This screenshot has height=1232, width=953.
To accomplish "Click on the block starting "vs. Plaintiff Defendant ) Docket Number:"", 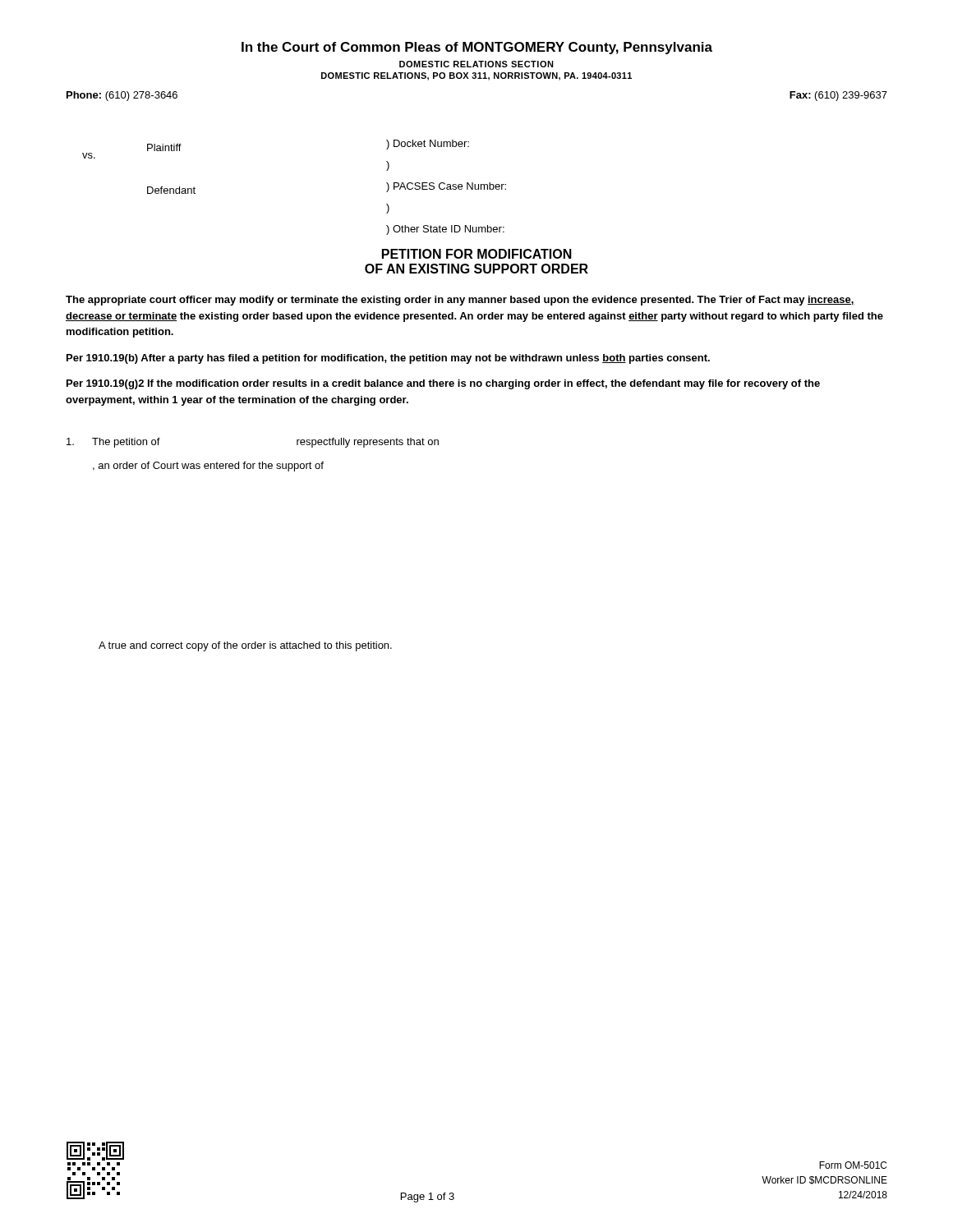I will 166,146.
